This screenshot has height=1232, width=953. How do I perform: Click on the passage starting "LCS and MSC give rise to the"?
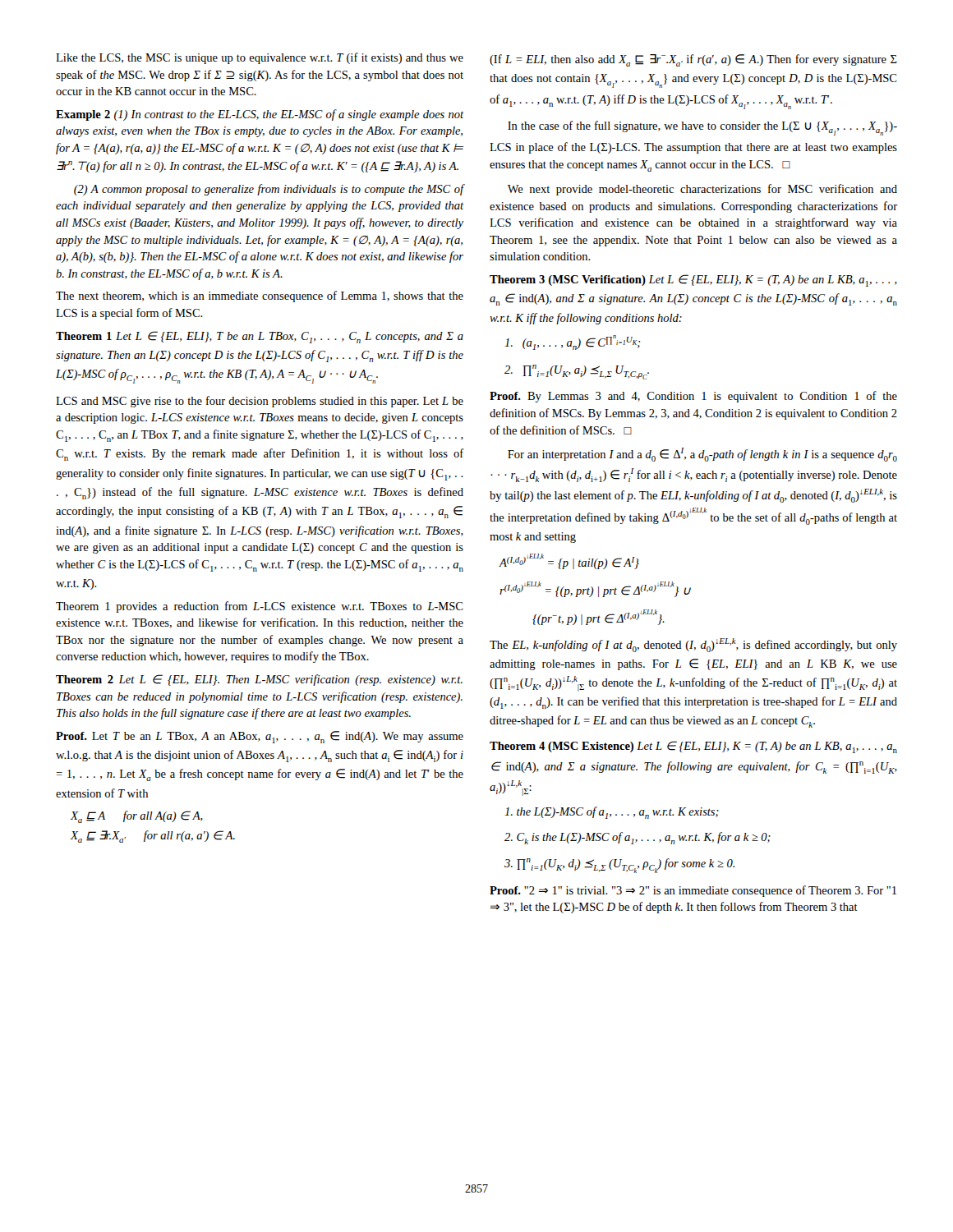(x=260, y=492)
